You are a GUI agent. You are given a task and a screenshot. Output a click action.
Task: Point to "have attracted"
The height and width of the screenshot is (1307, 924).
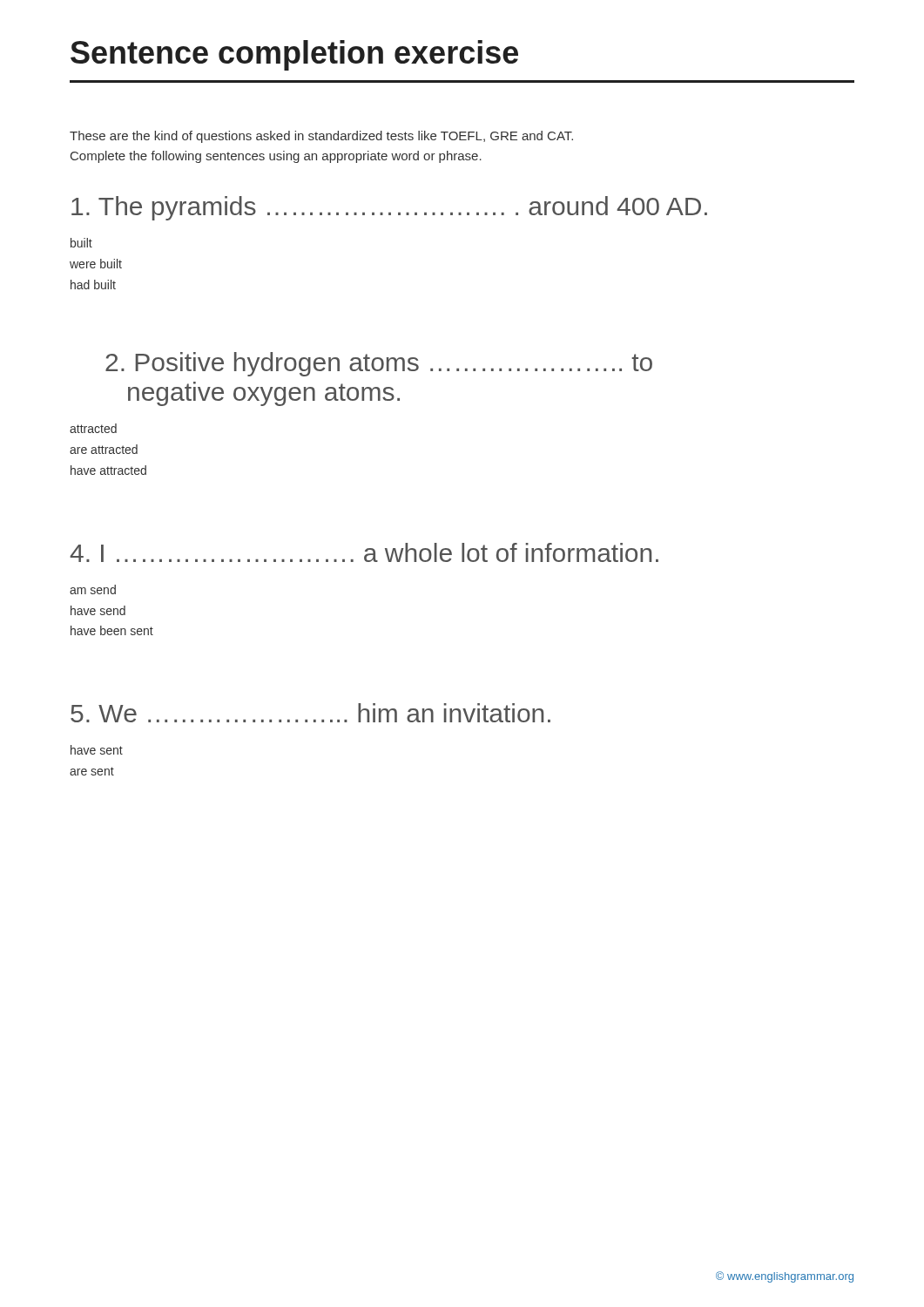(x=108, y=471)
